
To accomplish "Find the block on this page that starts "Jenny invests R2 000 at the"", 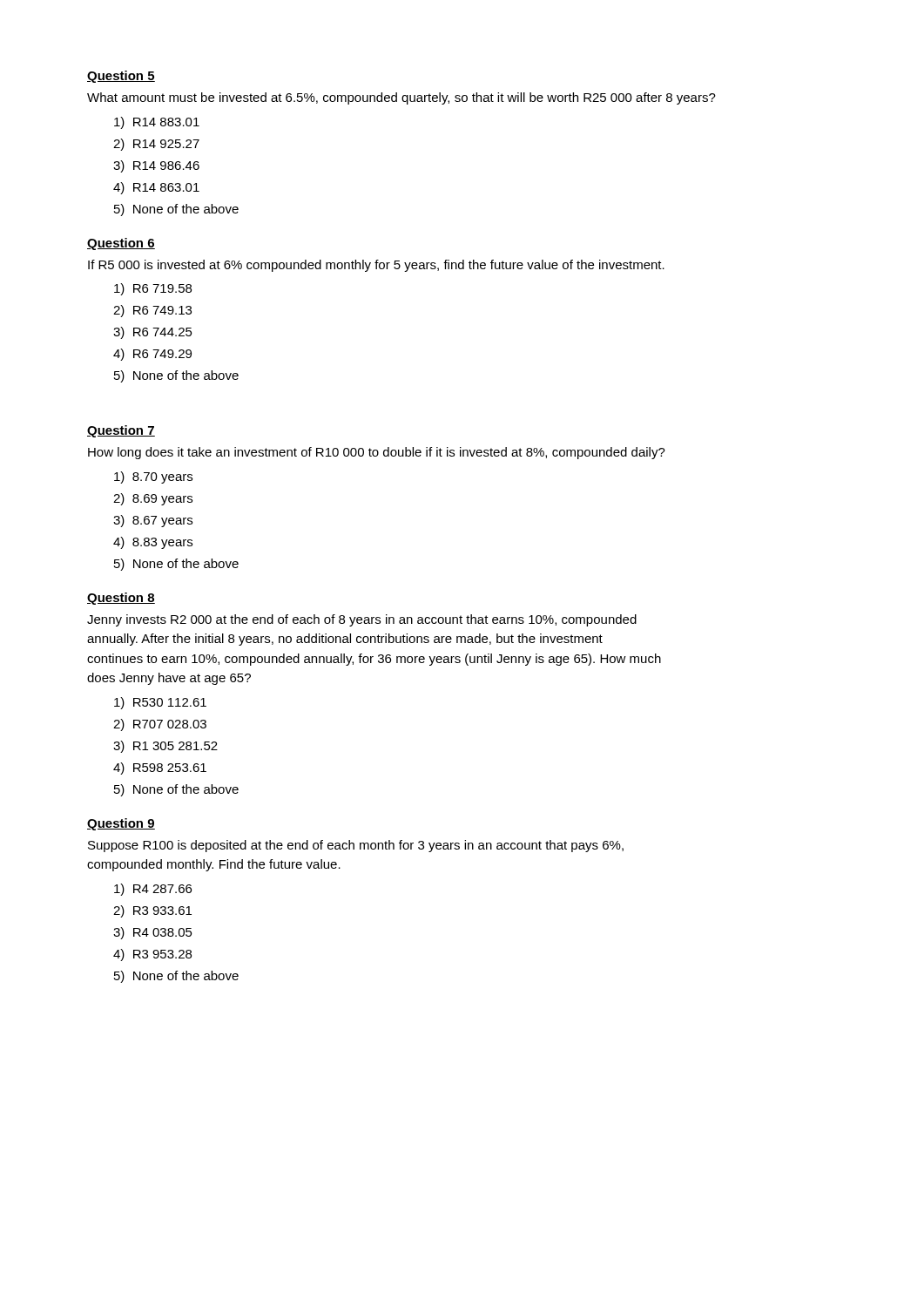I will point(374,648).
